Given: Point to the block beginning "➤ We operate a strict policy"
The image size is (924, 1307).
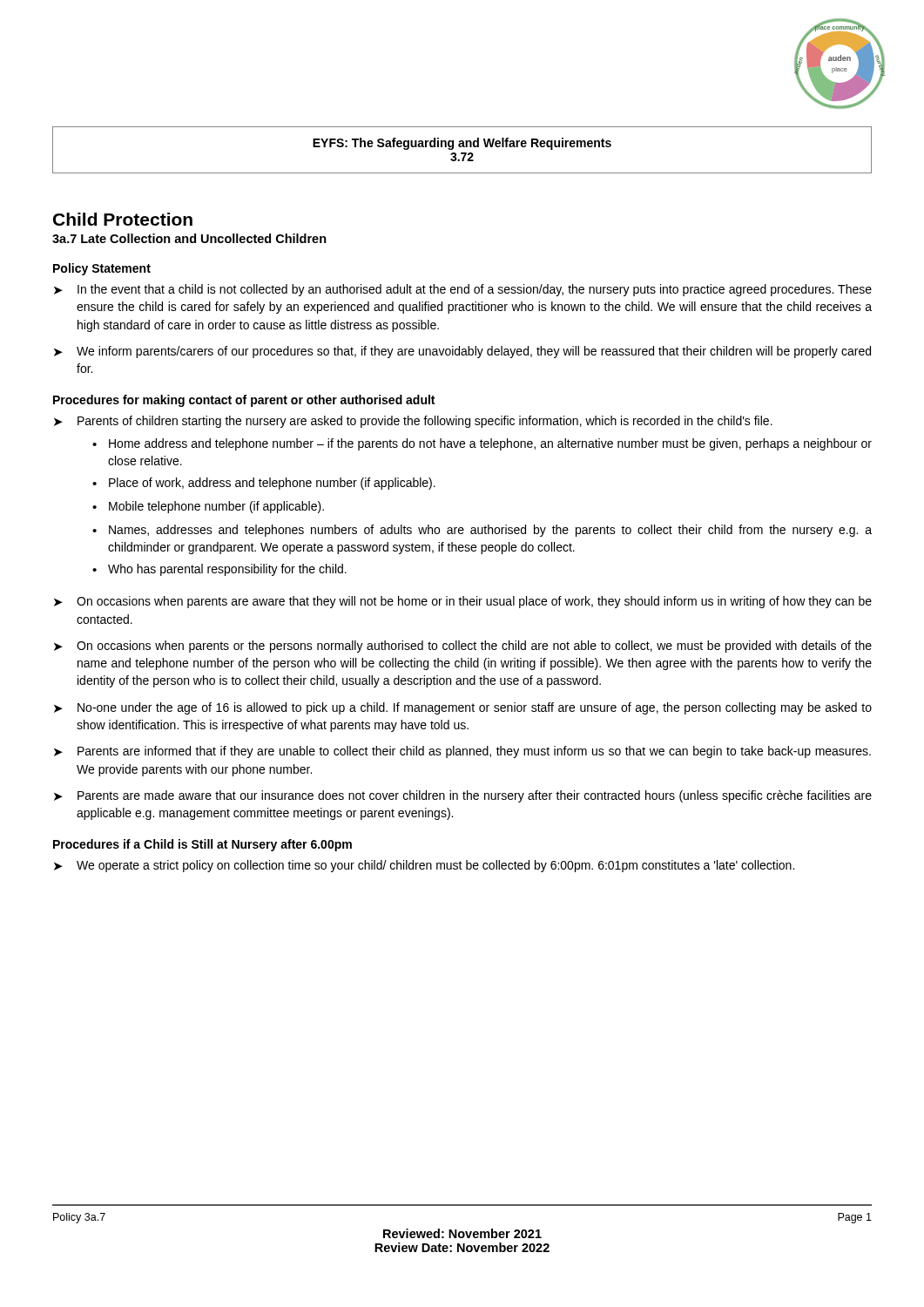Looking at the screenshot, I should tap(462, 866).
